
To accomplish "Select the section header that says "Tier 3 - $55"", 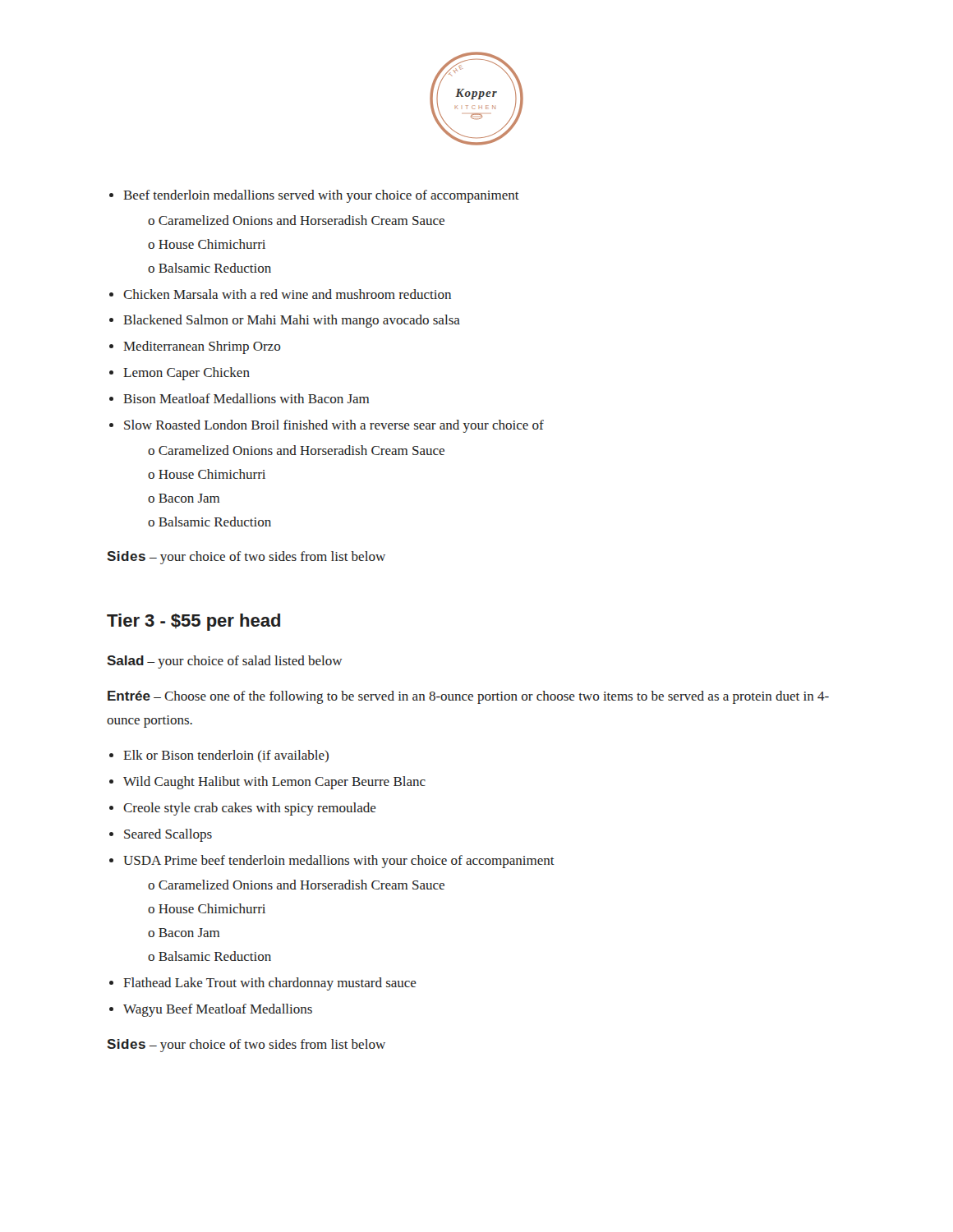I will [x=194, y=621].
